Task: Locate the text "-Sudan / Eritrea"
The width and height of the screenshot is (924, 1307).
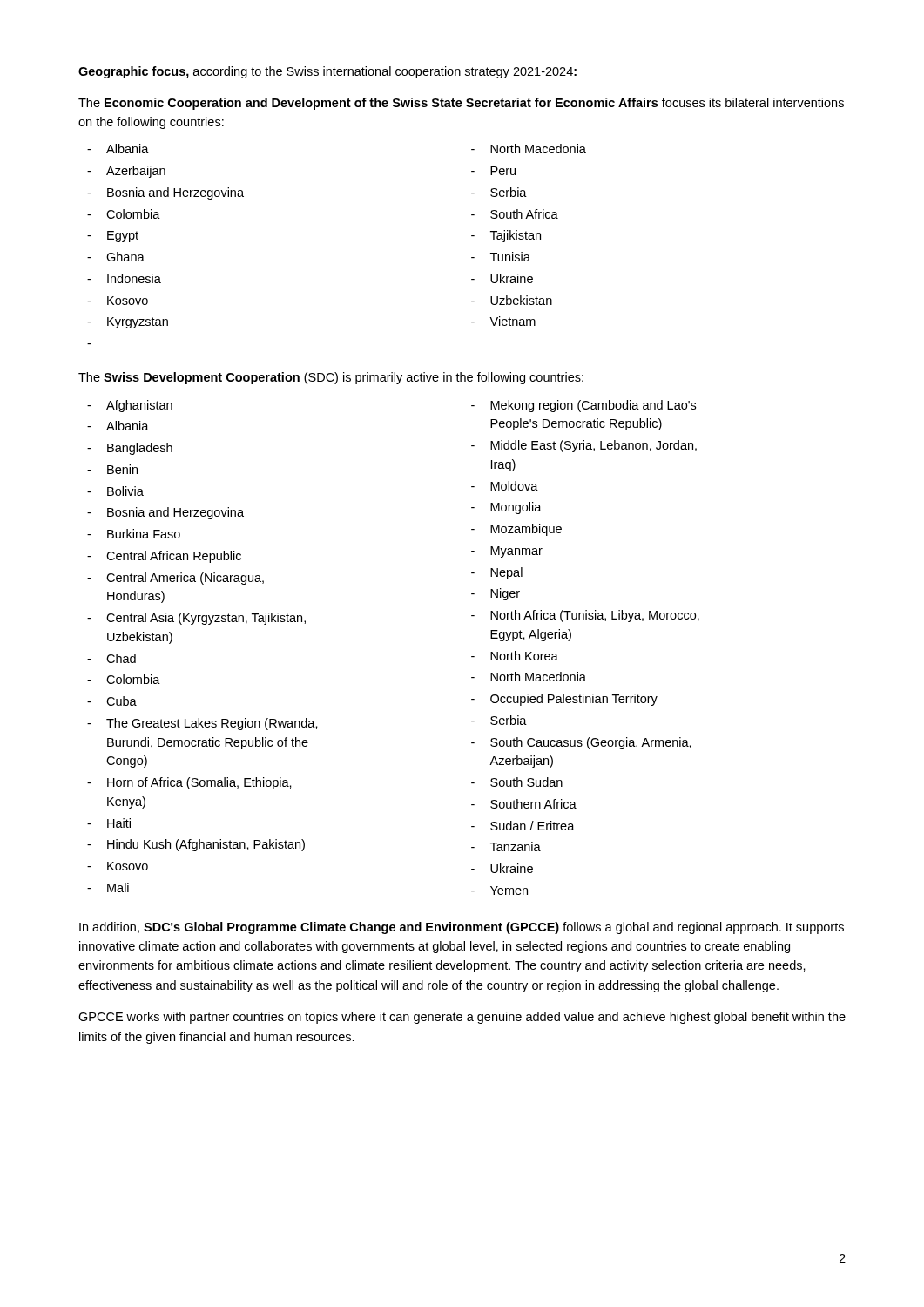Action: pyautogui.click(x=523, y=826)
